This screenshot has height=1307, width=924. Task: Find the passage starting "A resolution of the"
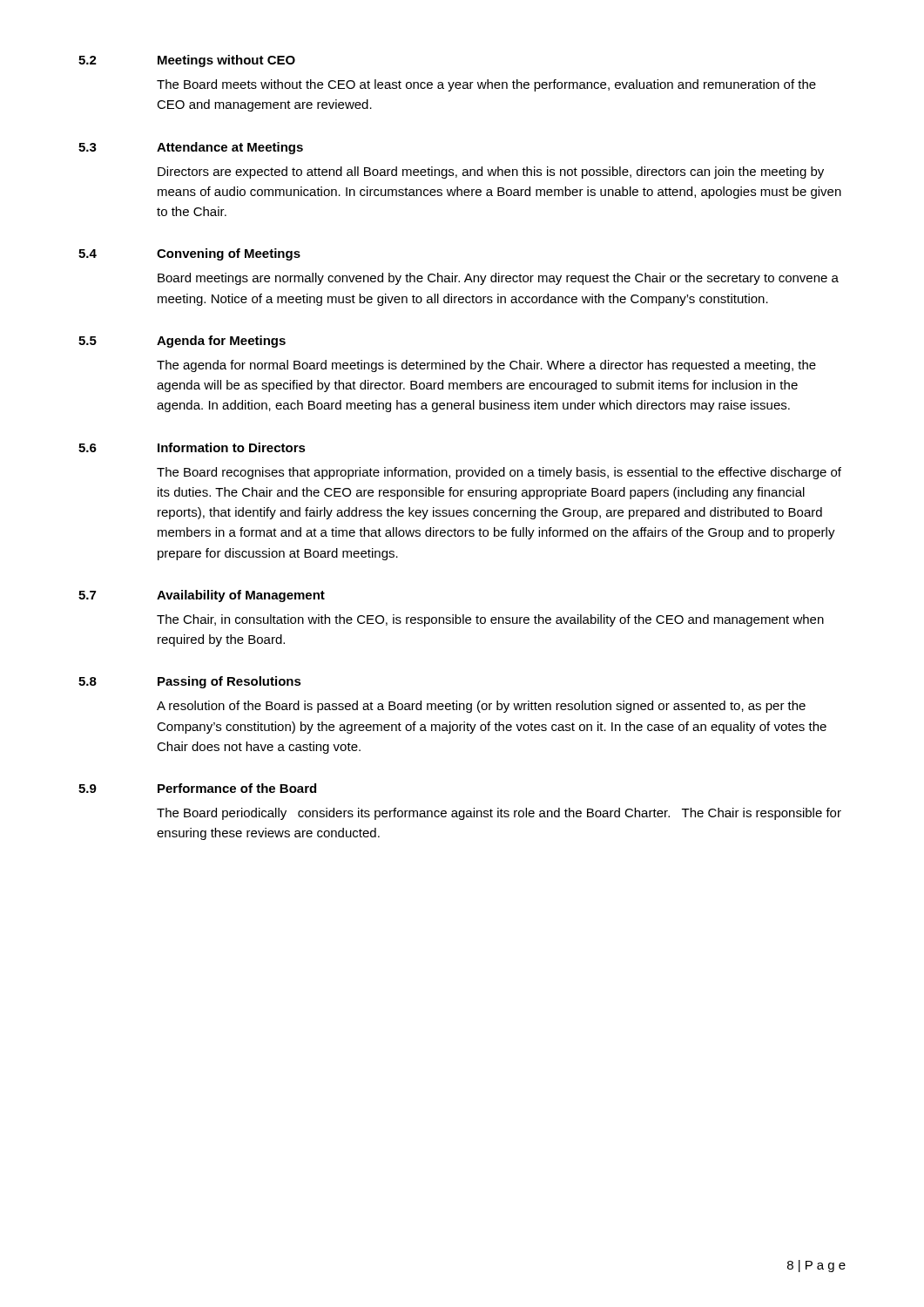492,726
